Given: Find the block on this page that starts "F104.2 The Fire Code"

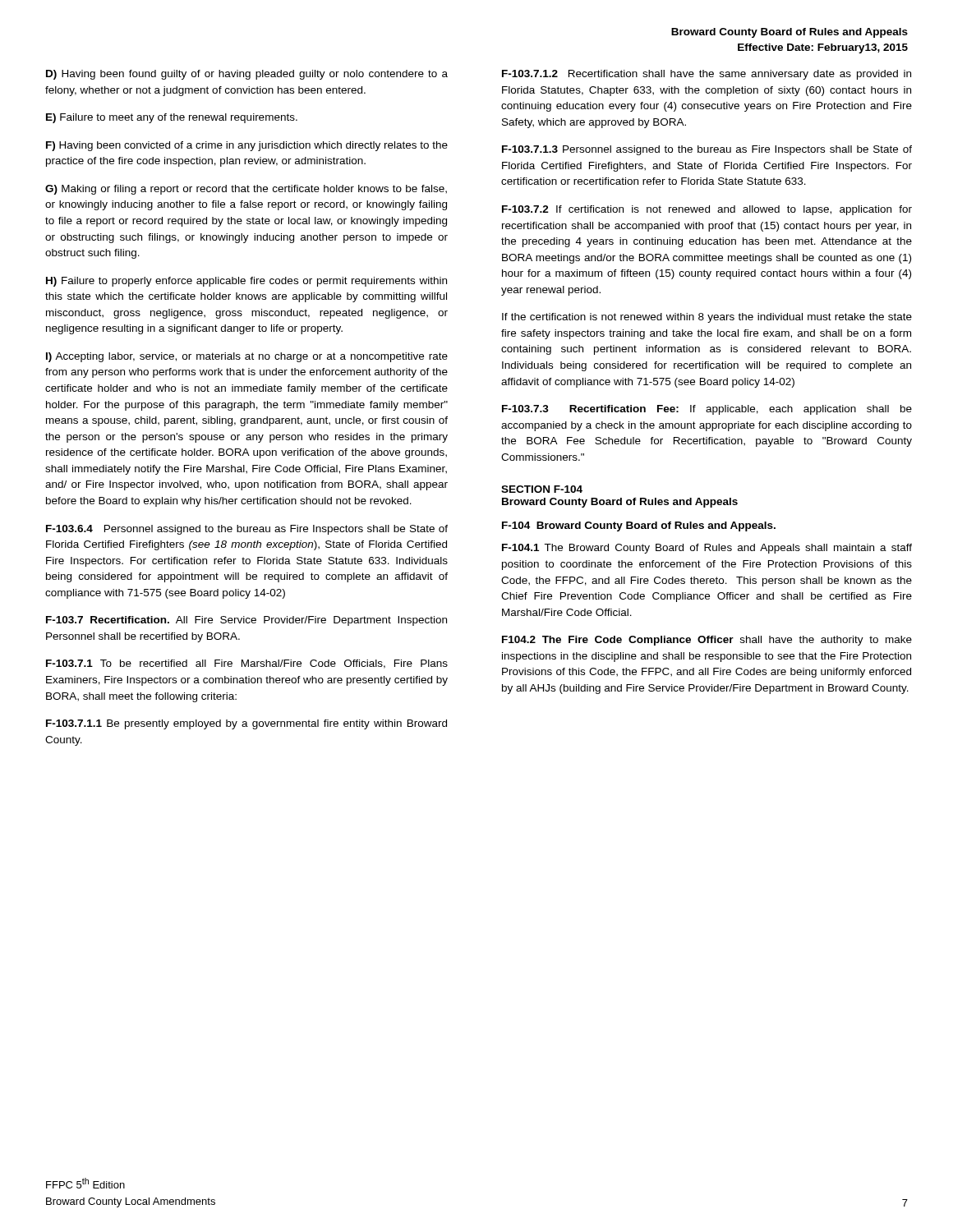Looking at the screenshot, I should pyautogui.click(x=707, y=664).
